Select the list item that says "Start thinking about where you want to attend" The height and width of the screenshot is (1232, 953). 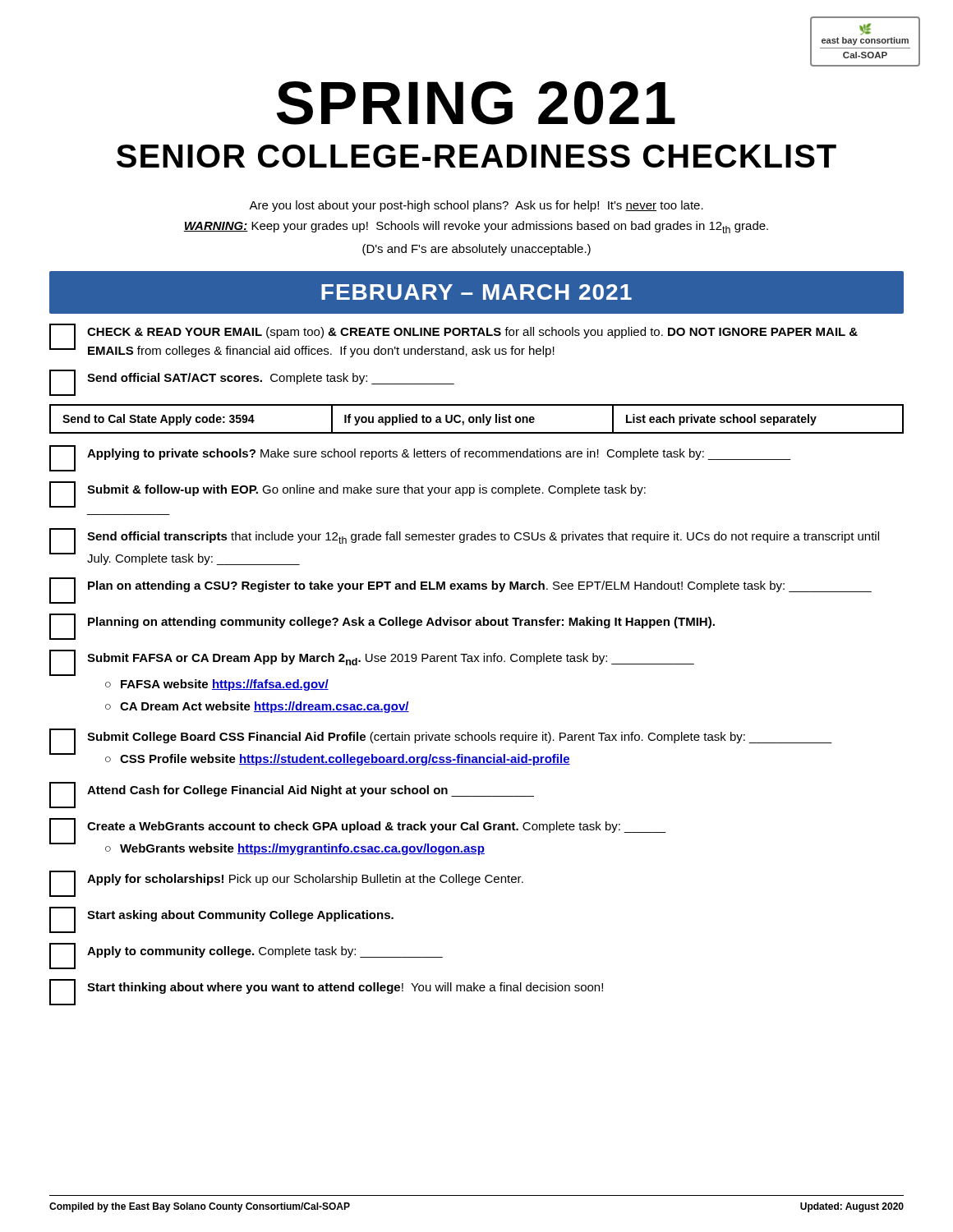pyautogui.click(x=476, y=991)
